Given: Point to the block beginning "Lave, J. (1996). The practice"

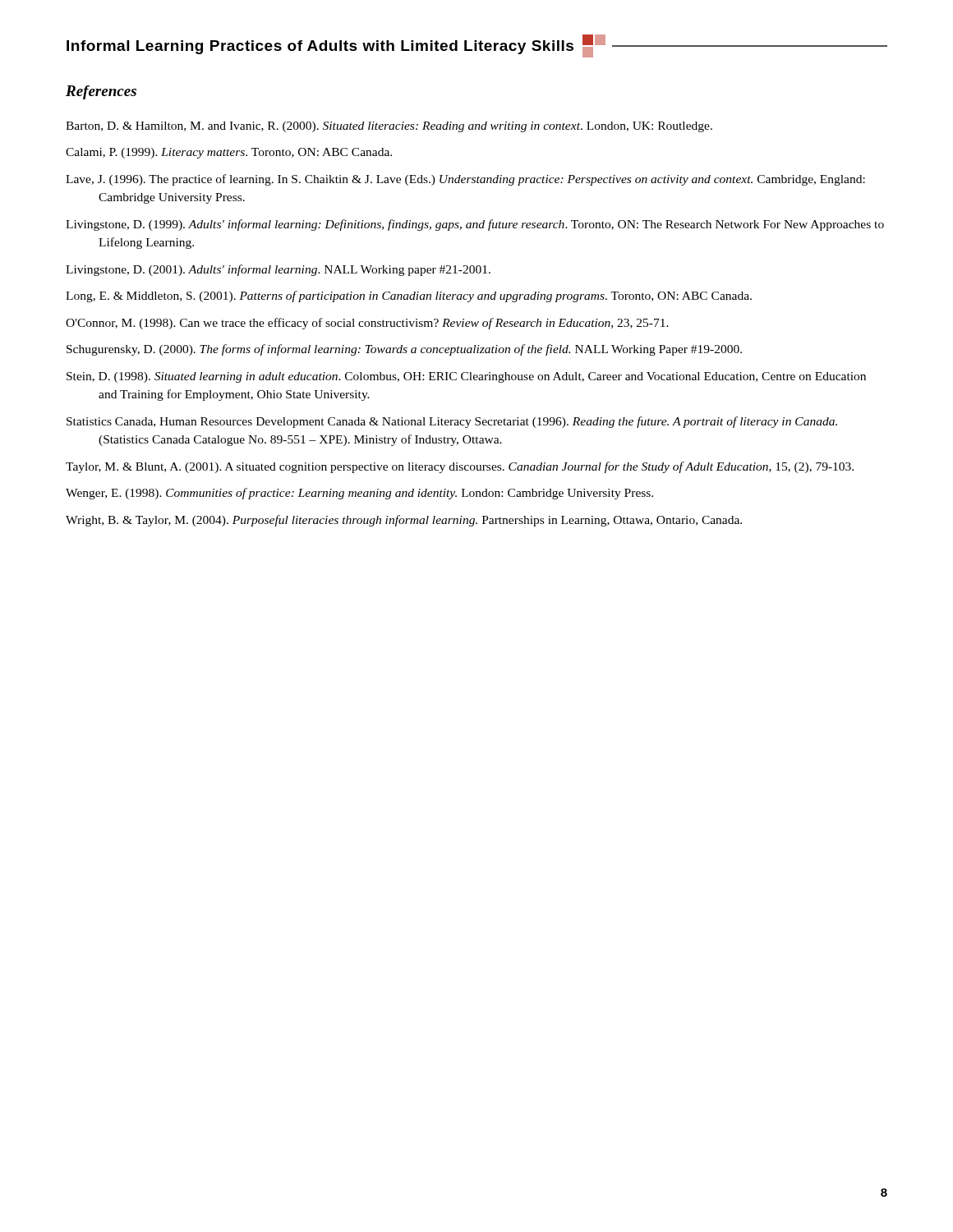Looking at the screenshot, I should pos(466,188).
